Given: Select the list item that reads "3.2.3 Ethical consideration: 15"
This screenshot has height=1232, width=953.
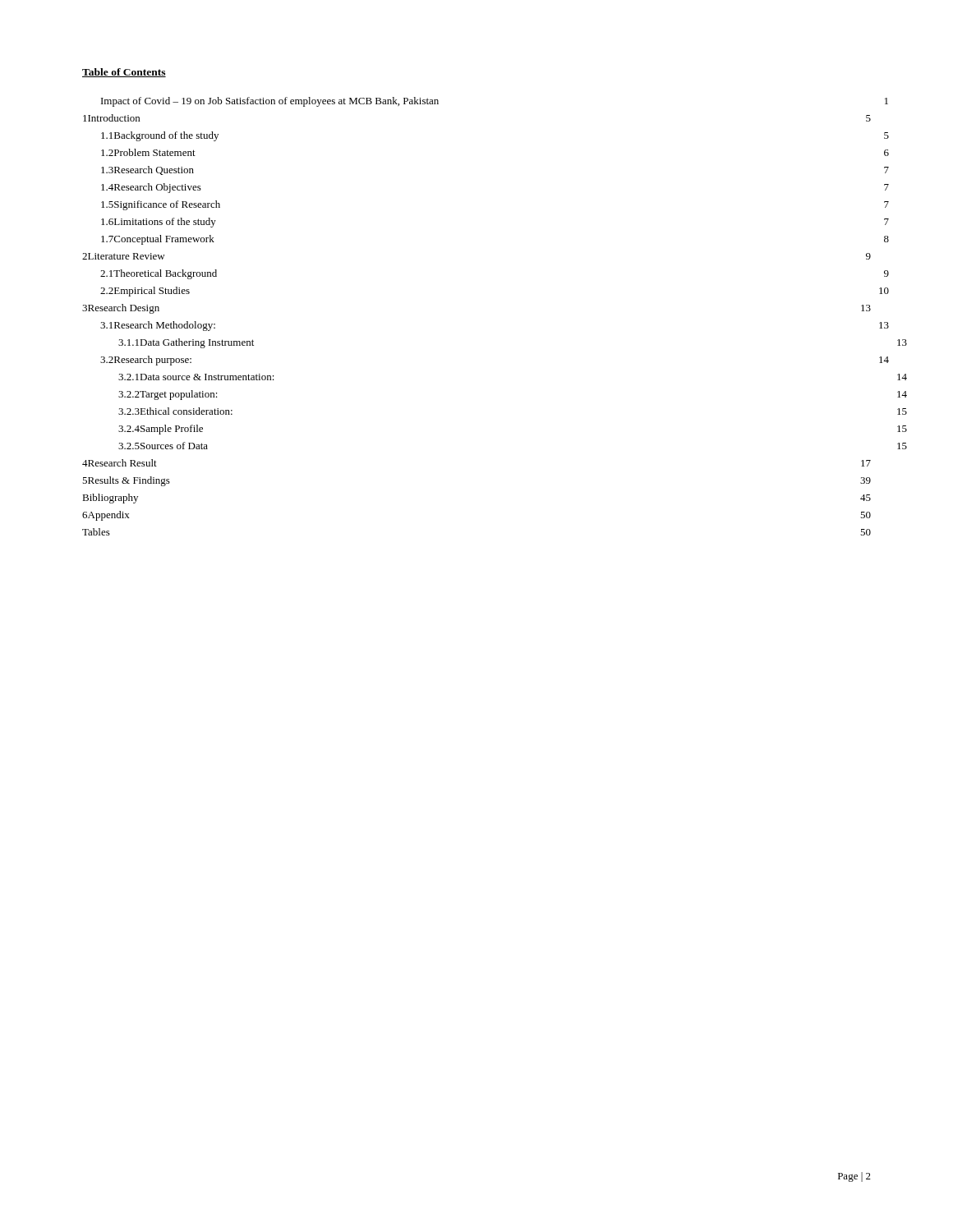Looking at the screenshot, I should pos(175,410).
